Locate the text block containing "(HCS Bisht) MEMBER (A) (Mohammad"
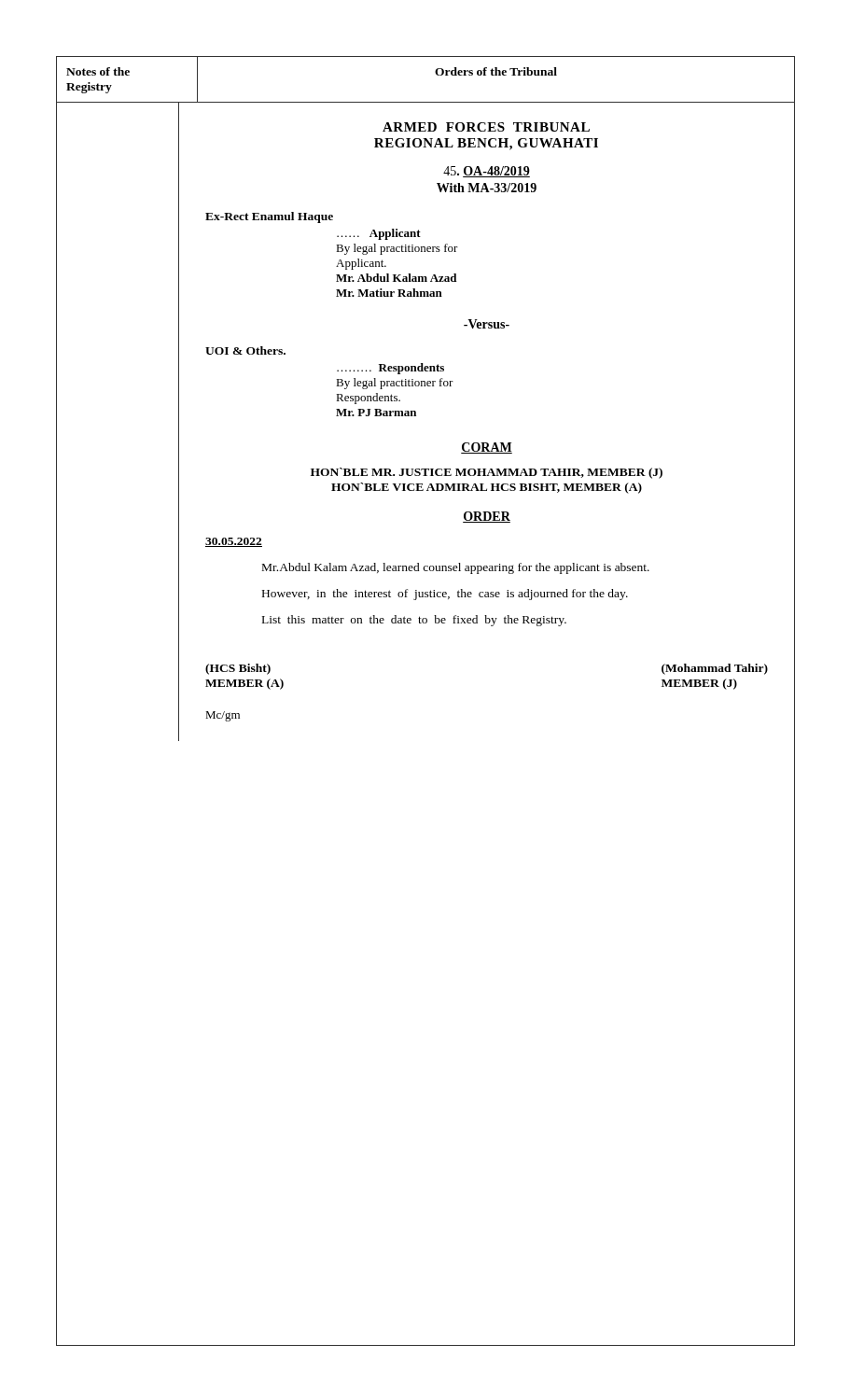The image size is (850, 1400). [x=232, y=669]
